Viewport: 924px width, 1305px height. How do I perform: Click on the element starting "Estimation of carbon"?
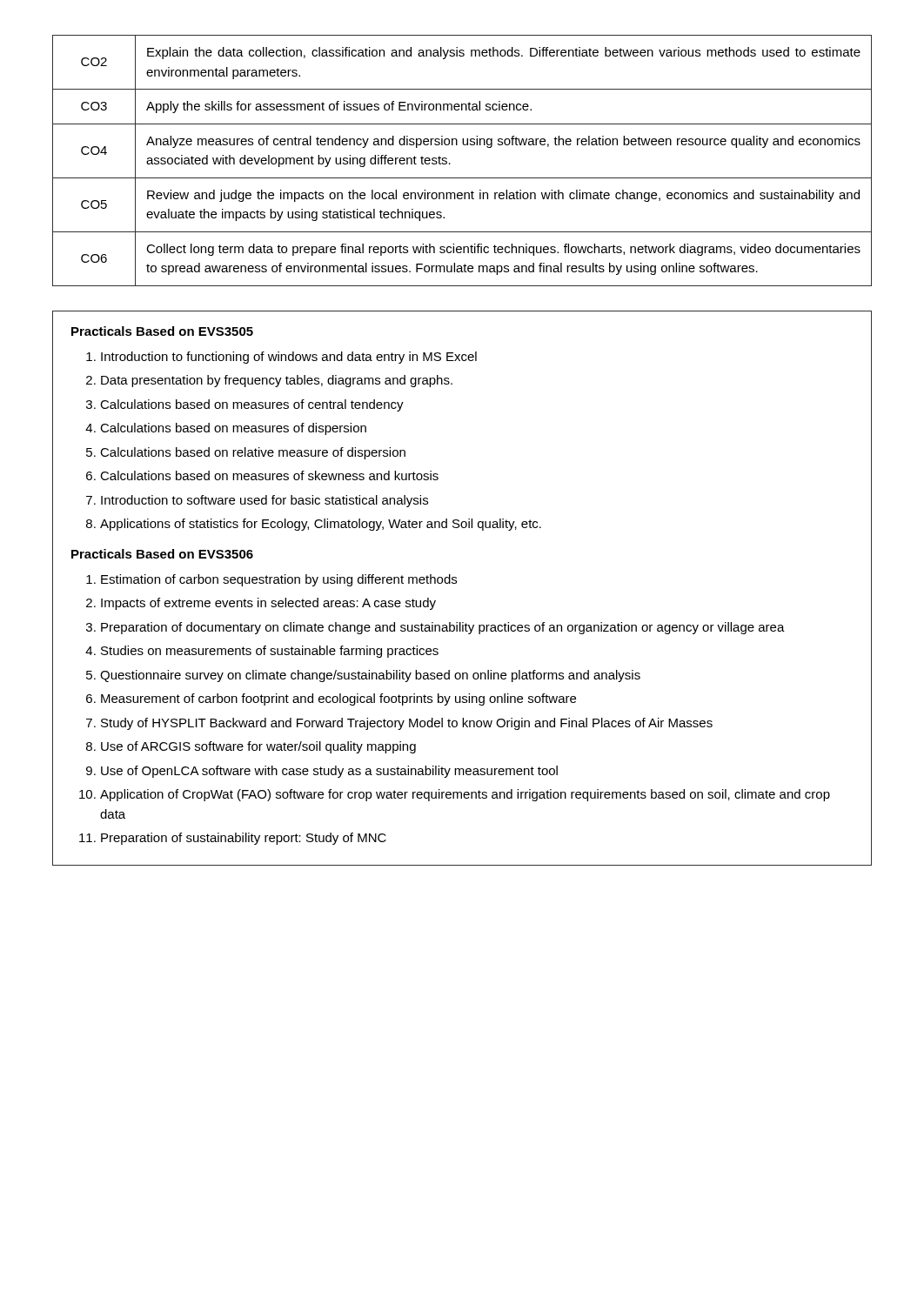pos(279,580)
